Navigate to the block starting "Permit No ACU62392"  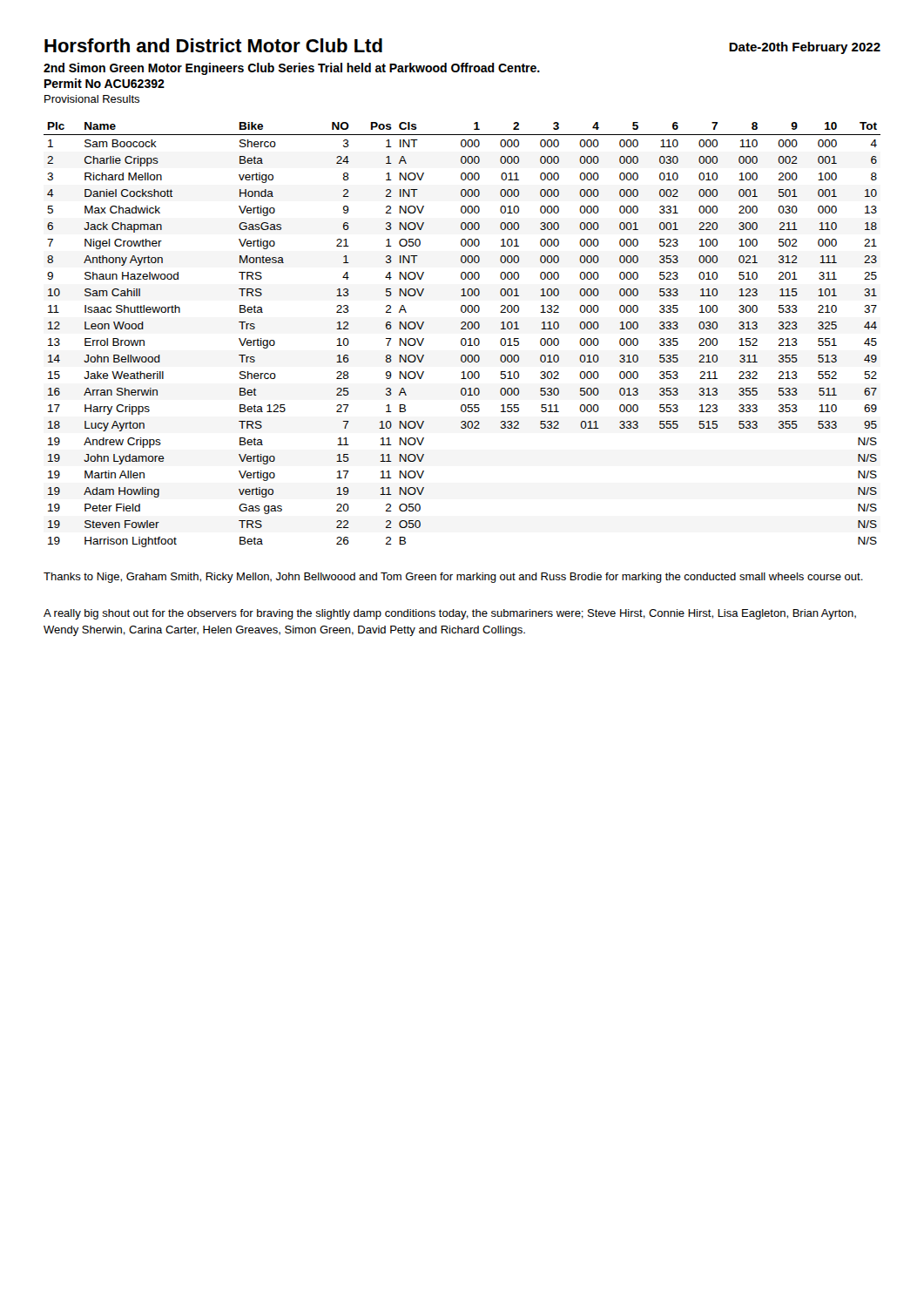(x=104, y=84)
